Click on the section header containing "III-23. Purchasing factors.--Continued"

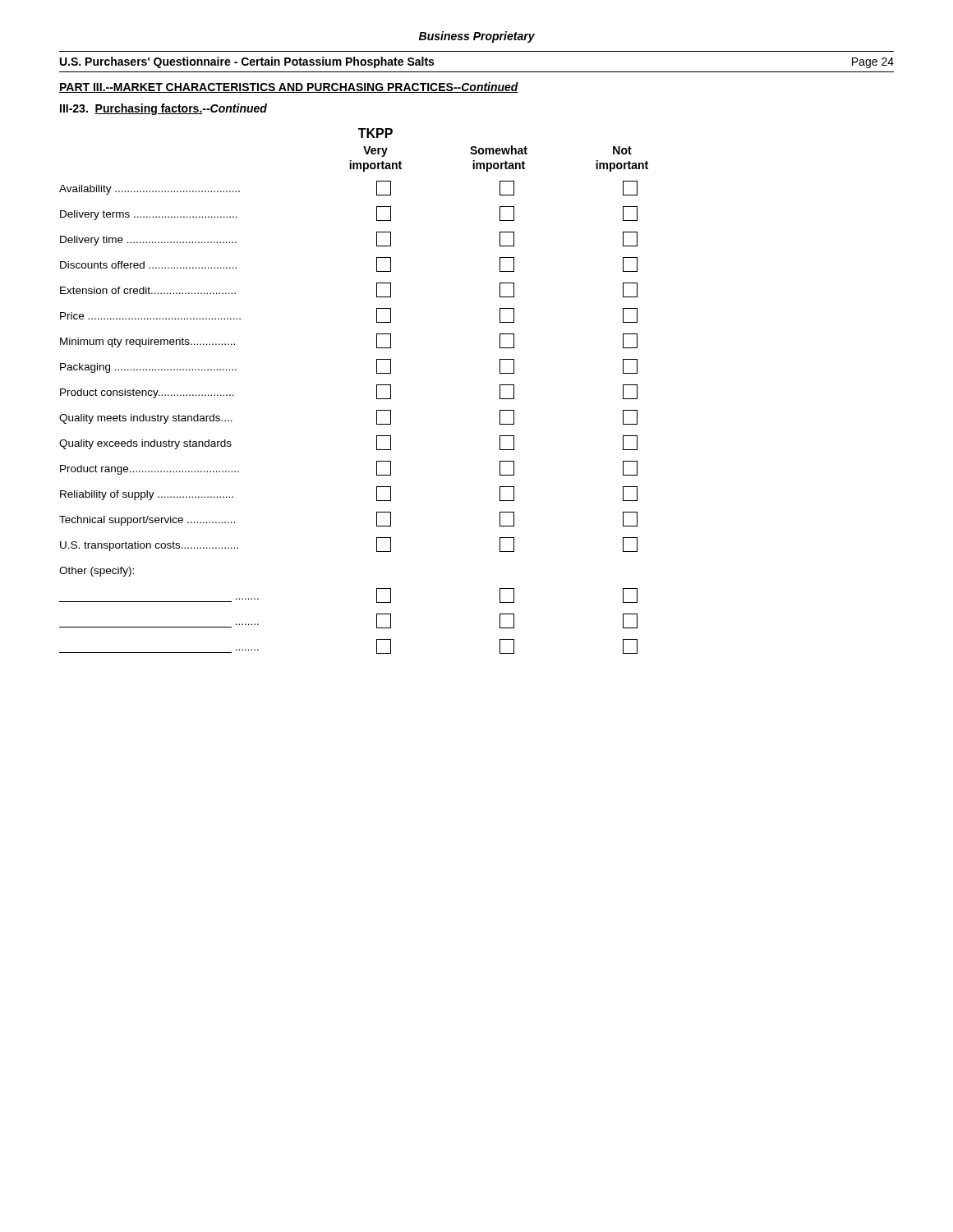click(x=163, y=108)
